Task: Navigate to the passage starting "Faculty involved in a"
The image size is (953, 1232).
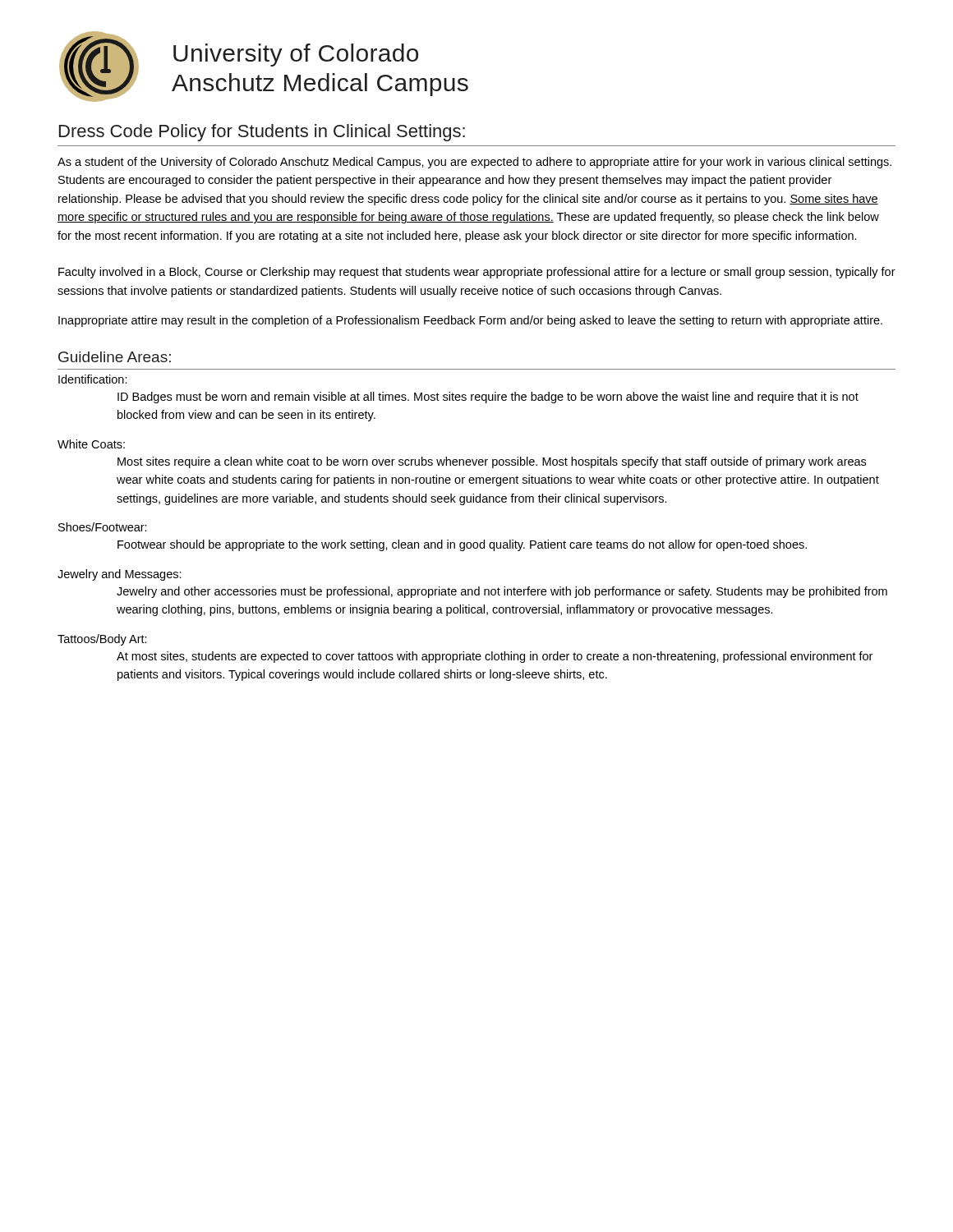Action: coord(476,281)
